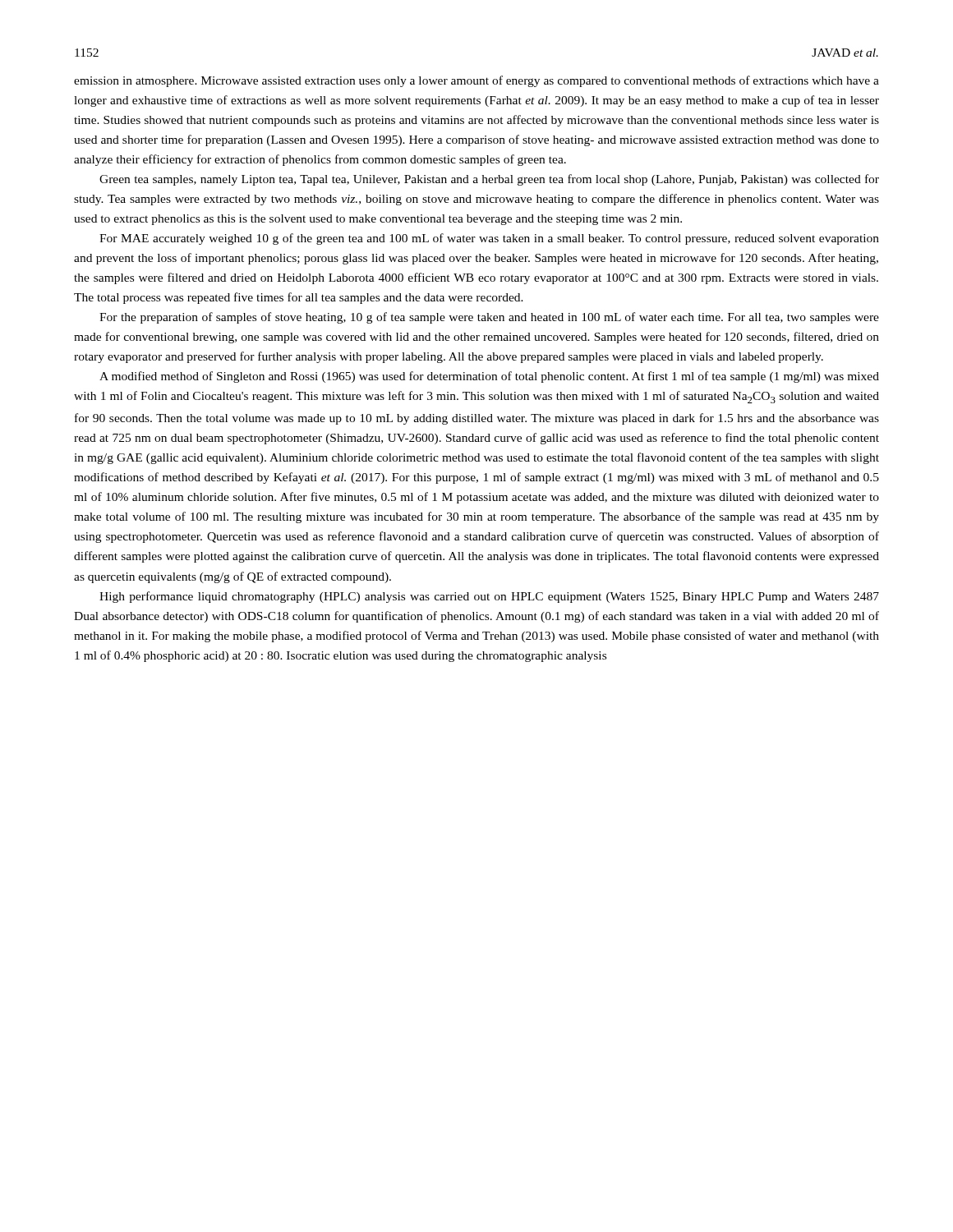
Task: Find the block on this page that starts "For MAE accurately"
Action: pos(476,268)
